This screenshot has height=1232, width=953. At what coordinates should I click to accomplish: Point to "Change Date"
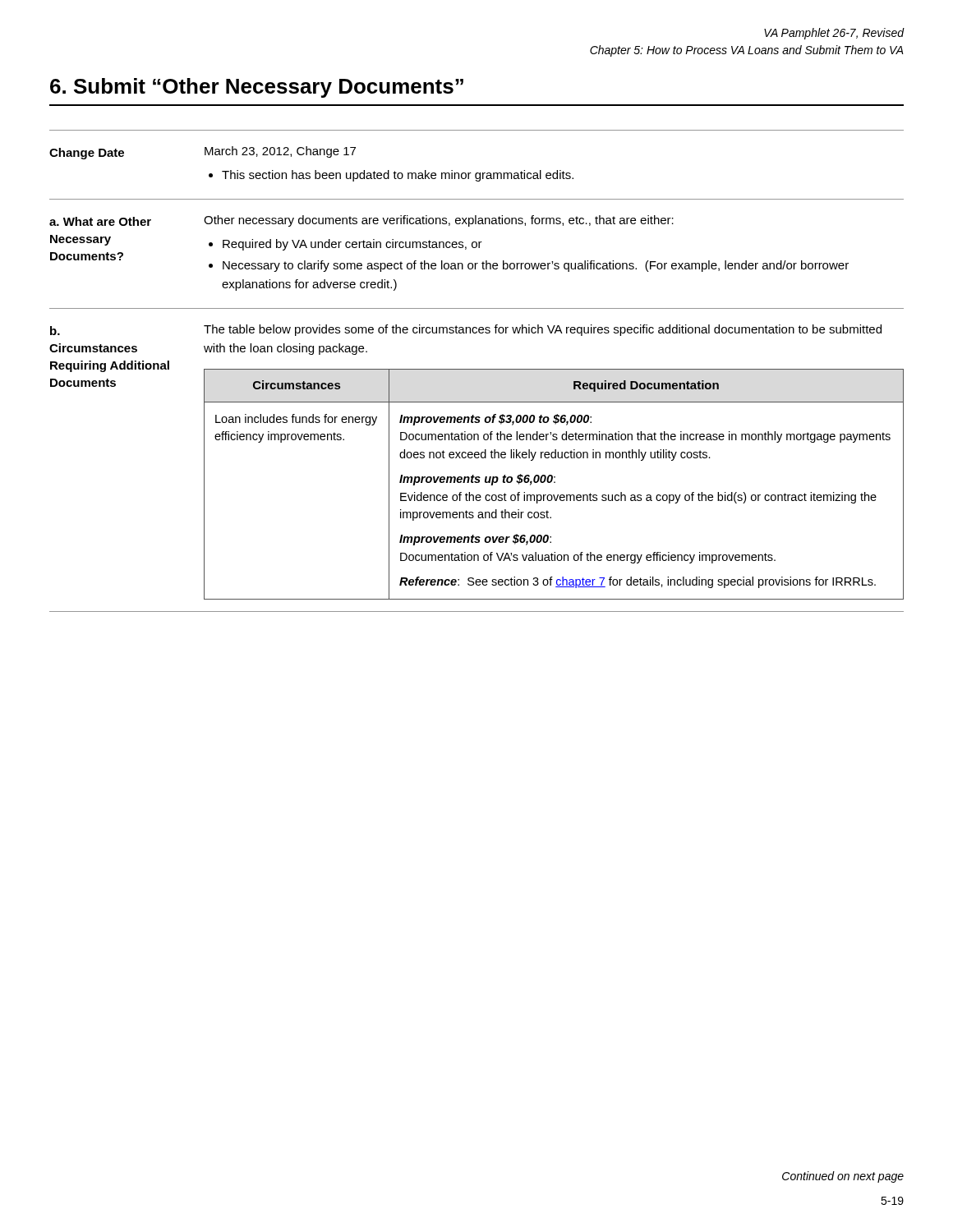click(87, 152)
